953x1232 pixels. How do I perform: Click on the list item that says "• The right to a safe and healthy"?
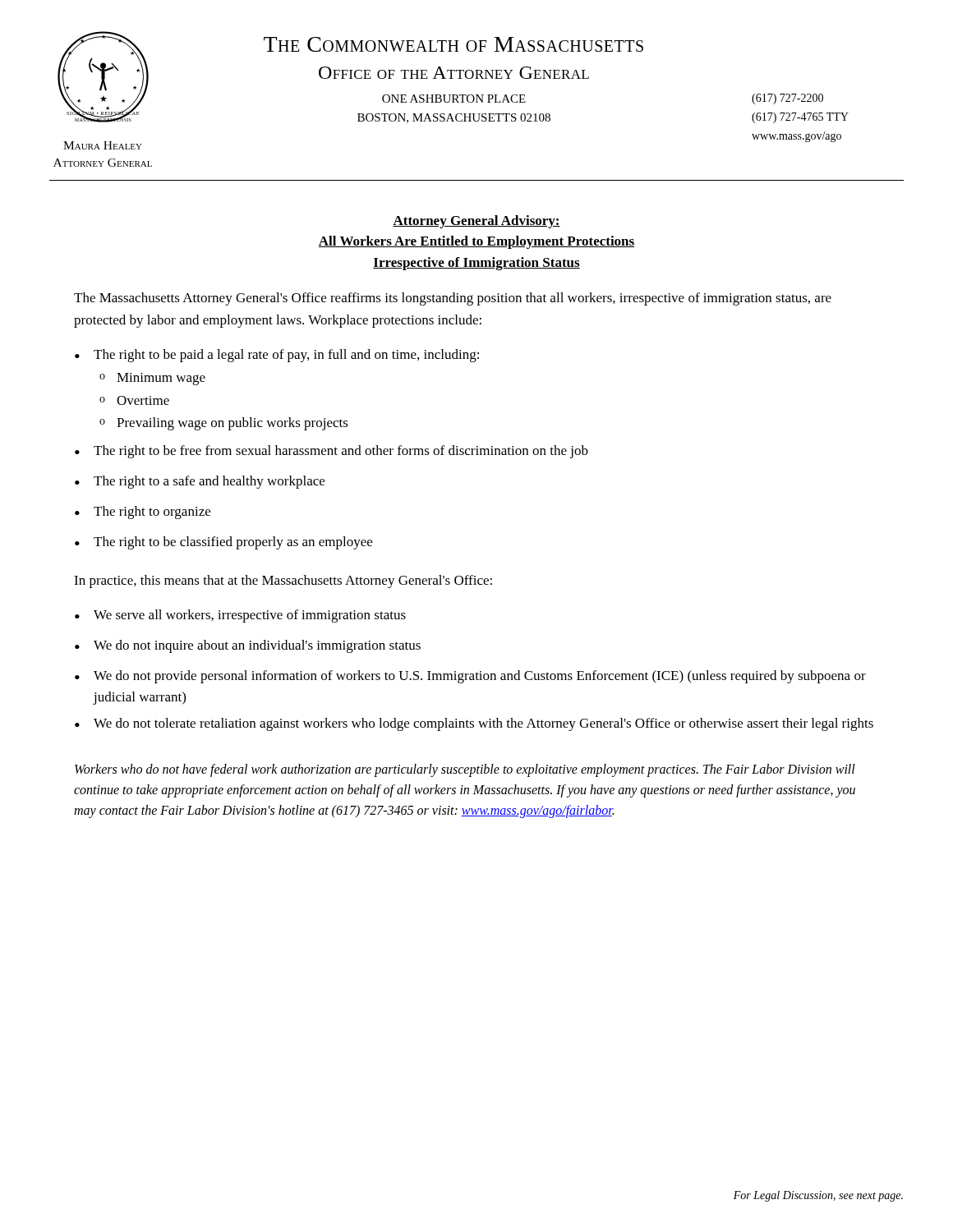[200, 482]
